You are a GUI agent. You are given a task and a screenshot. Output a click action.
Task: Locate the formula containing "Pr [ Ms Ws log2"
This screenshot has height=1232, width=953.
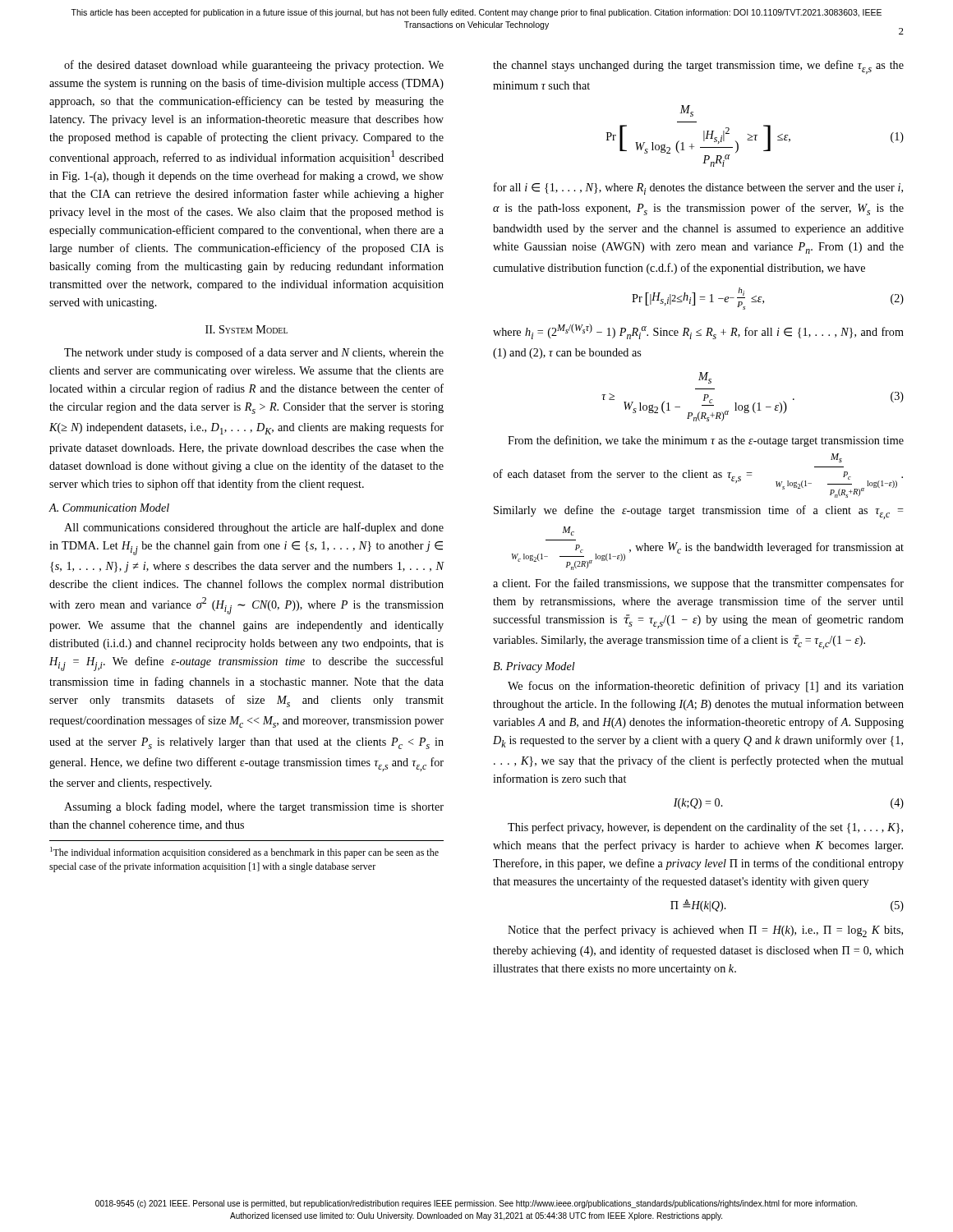tap(755, 136)
